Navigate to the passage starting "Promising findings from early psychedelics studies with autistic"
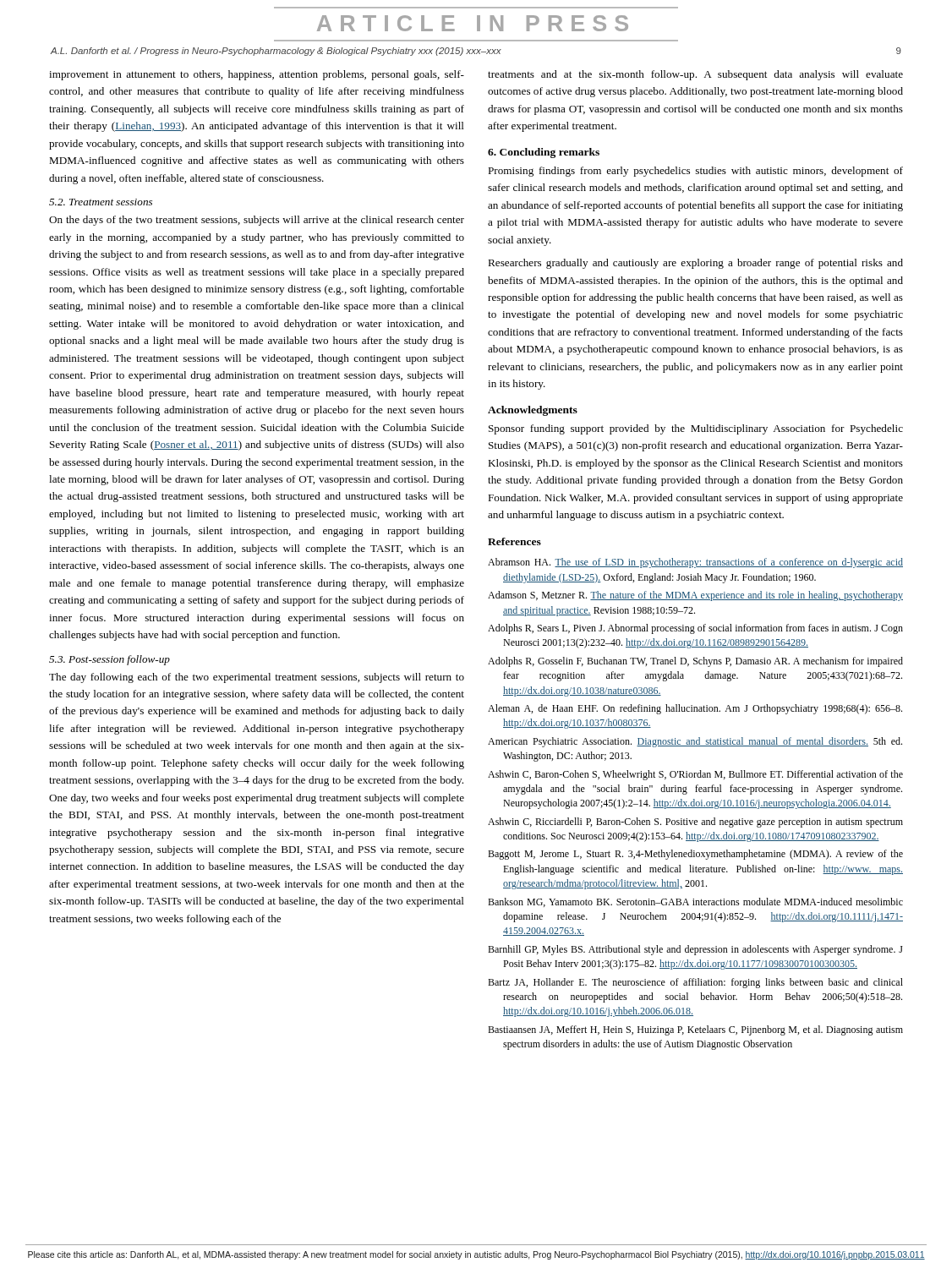The image size is (952, 1268). (x=695, y=278)
